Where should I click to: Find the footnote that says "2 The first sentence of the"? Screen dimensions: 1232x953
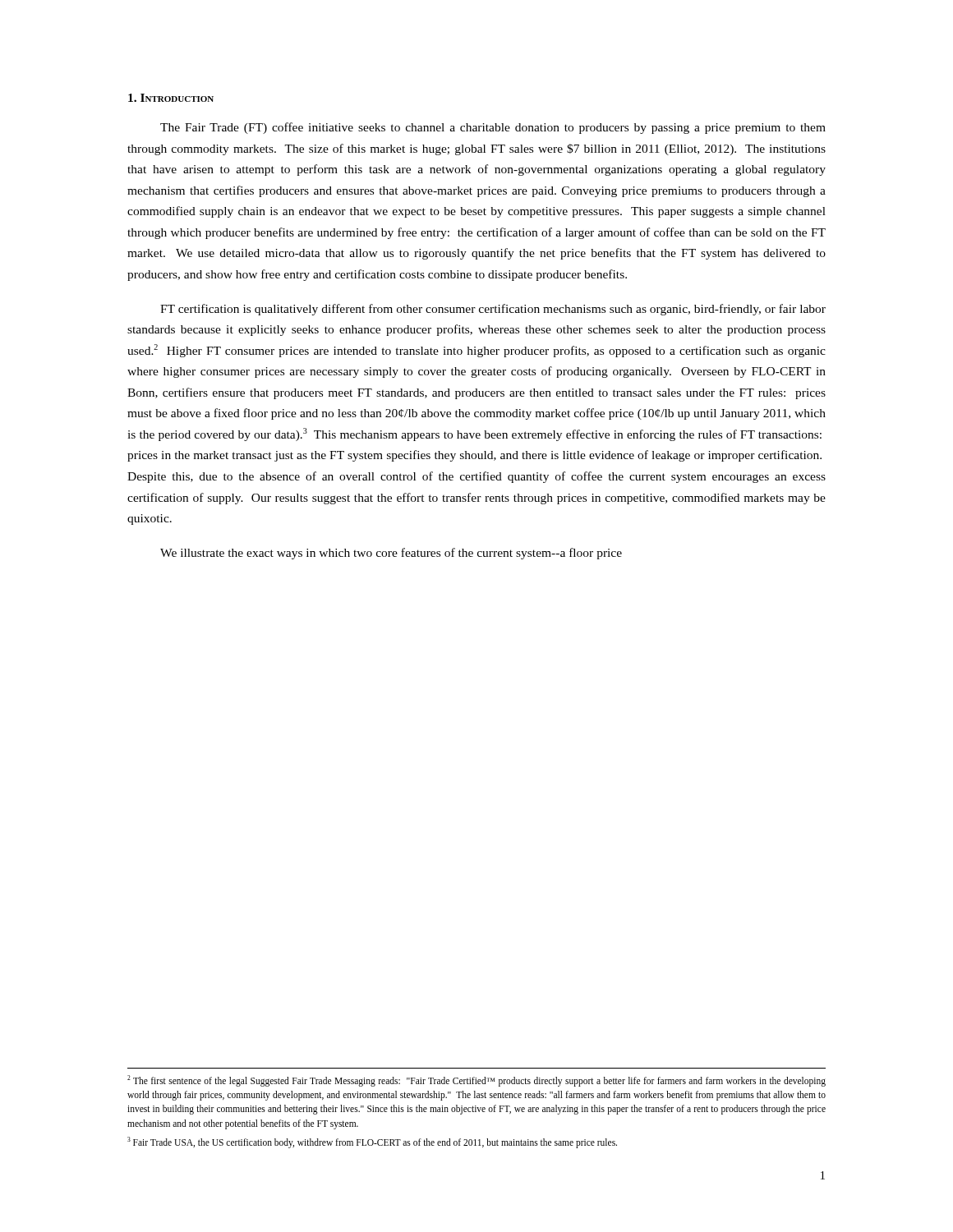point(476,1101)
